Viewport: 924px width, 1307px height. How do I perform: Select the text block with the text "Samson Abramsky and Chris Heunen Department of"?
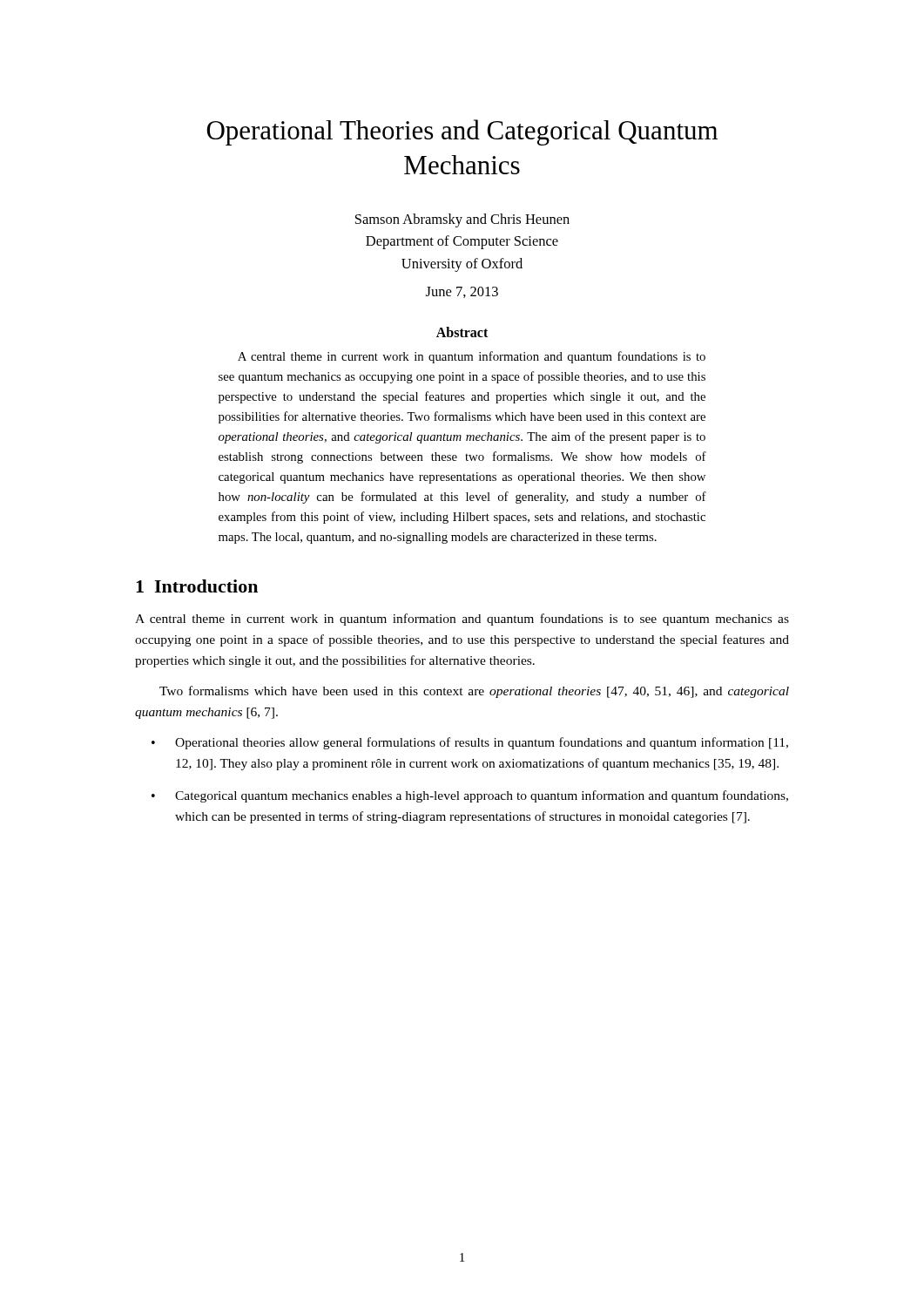click(x=462, y=241)
